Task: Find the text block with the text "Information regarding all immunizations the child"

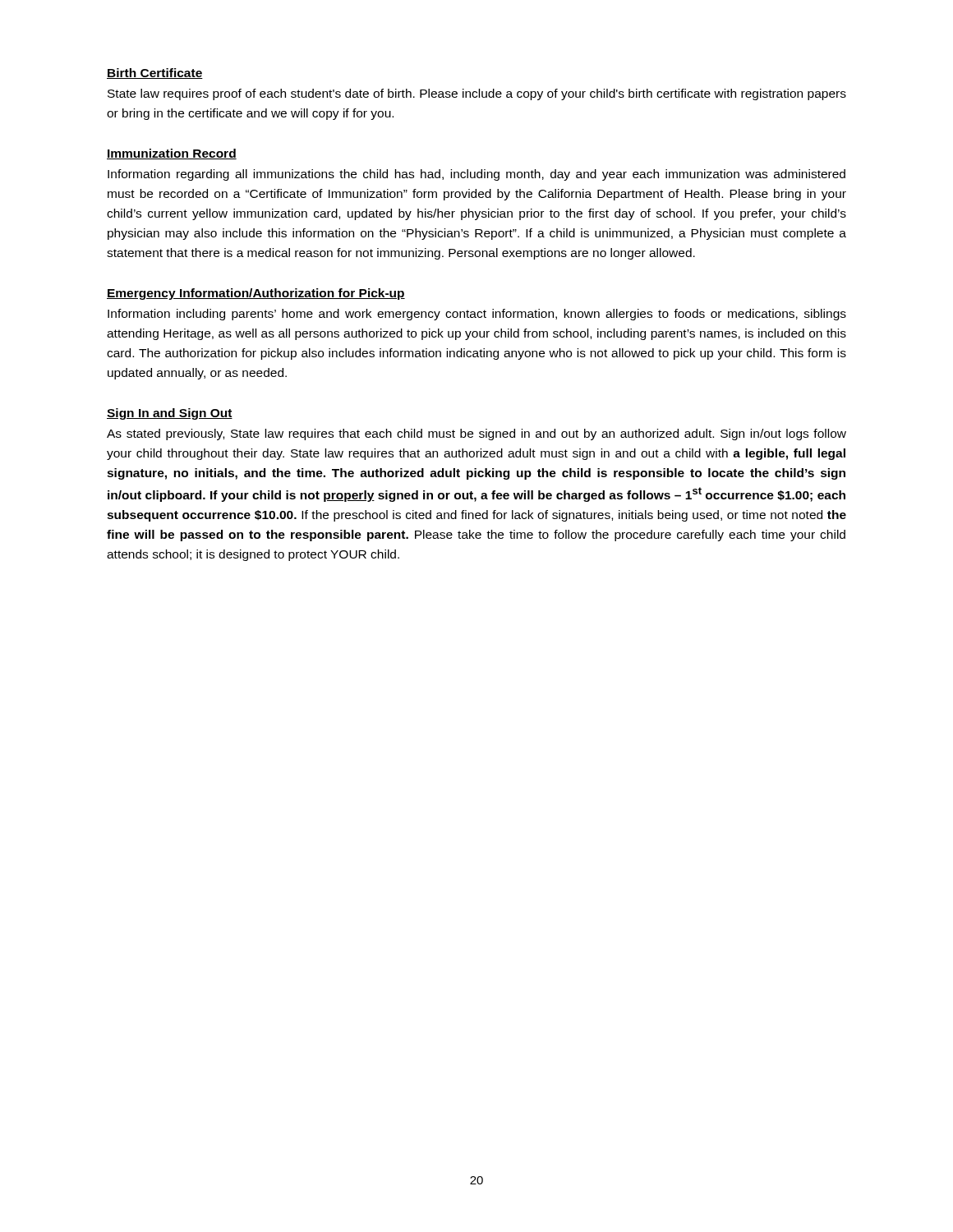Action: point(476,213)
